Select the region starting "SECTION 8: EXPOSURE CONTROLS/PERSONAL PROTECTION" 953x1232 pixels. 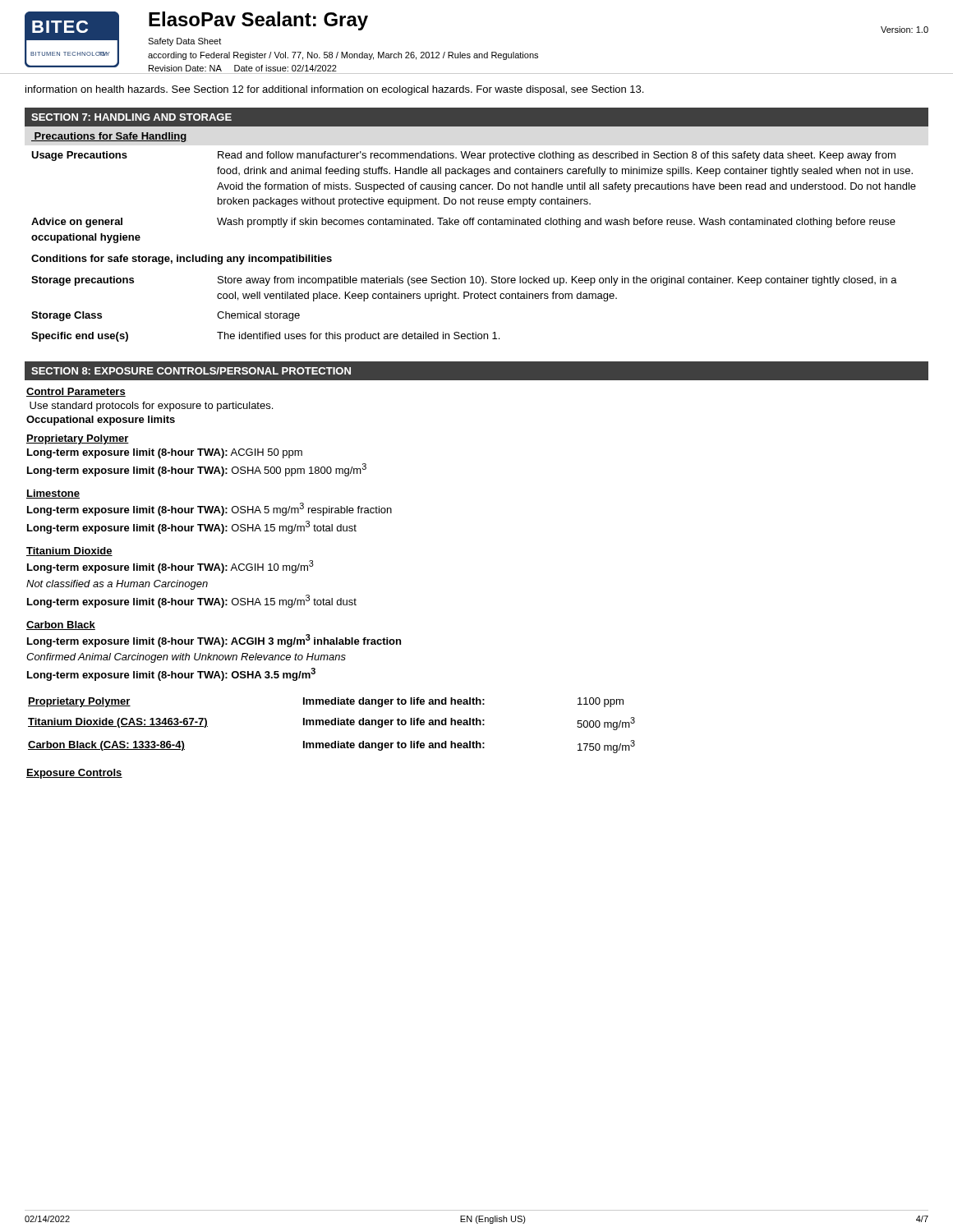point(191,371)
